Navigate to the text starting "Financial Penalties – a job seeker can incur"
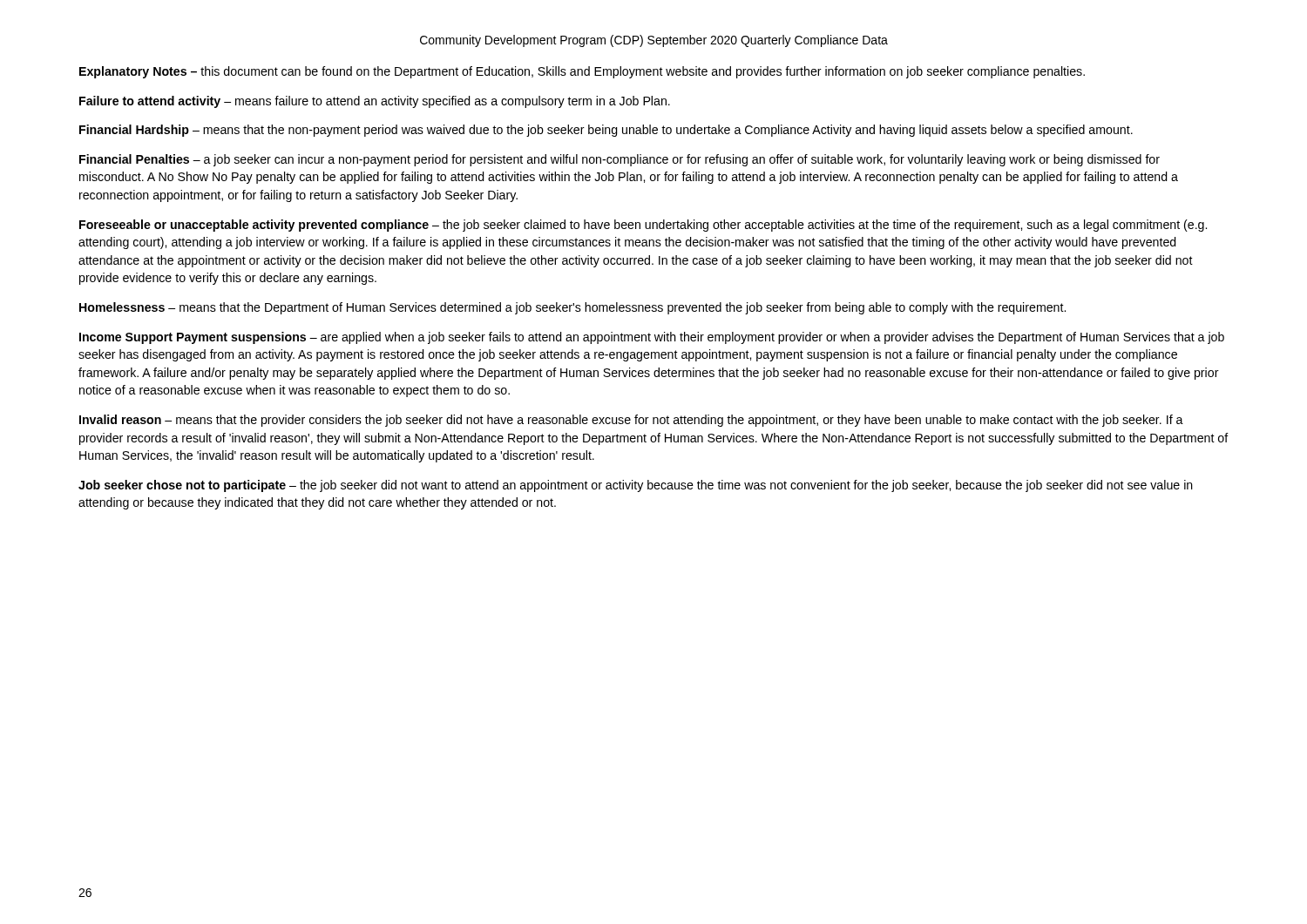The height and width of the screenshot is (924, 1307). (x=628, y=177)
